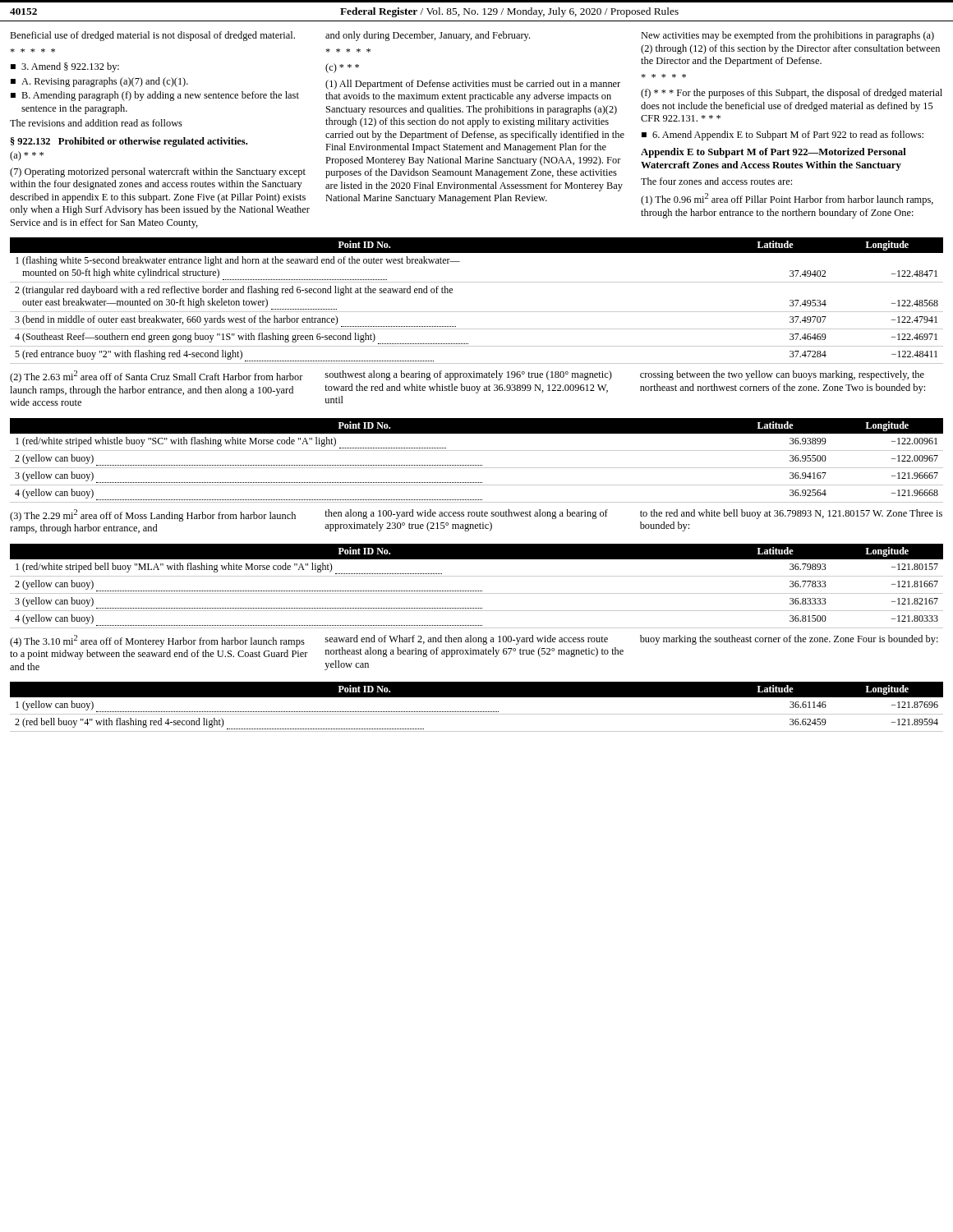Select the text starting "■6. Amend Appendix E"
This screenshot has height=1232, width=953.
click(783, 135)
